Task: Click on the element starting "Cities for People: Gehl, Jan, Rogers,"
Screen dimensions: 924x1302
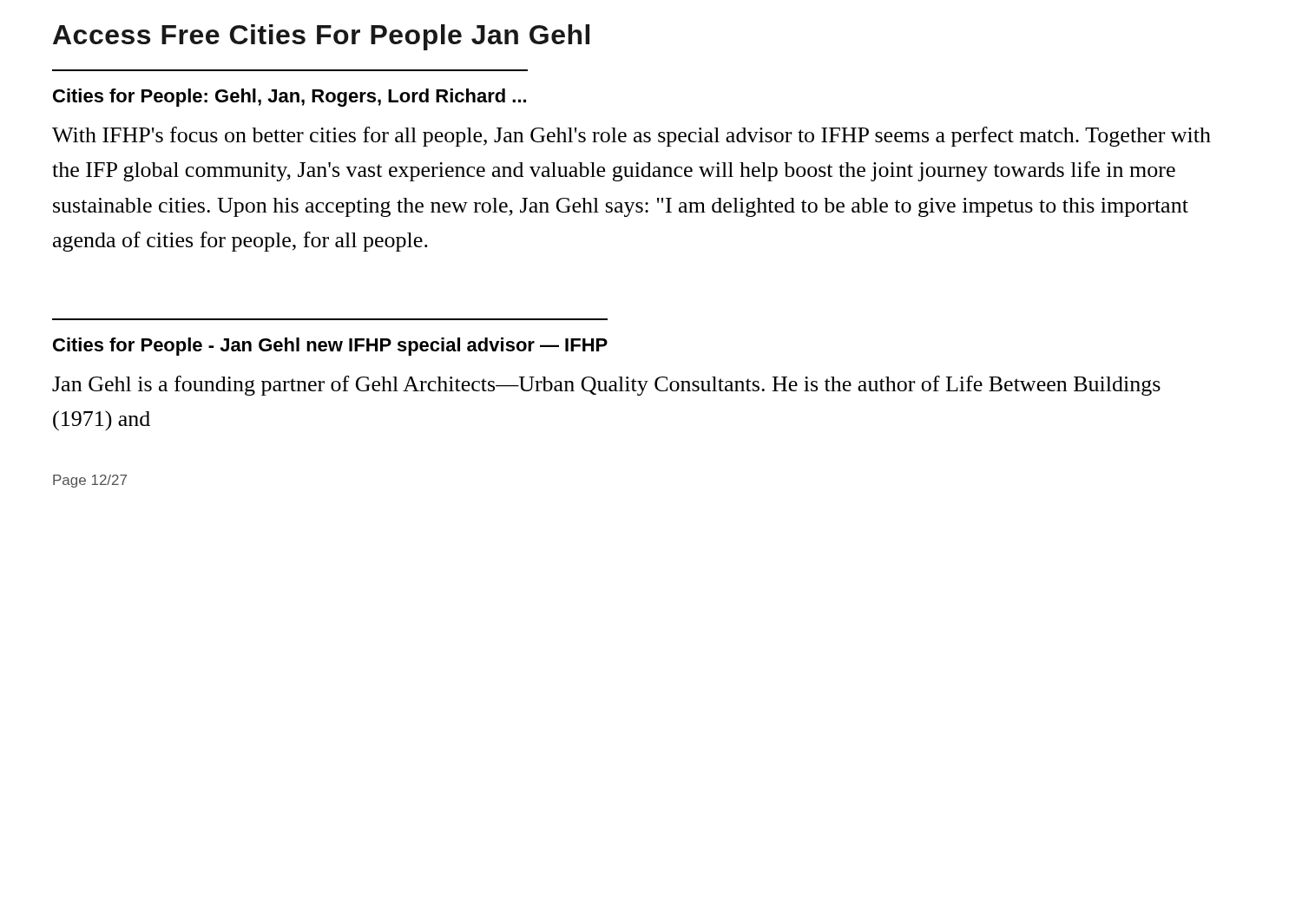Action: pyautogui.click(x=290, y=96)
